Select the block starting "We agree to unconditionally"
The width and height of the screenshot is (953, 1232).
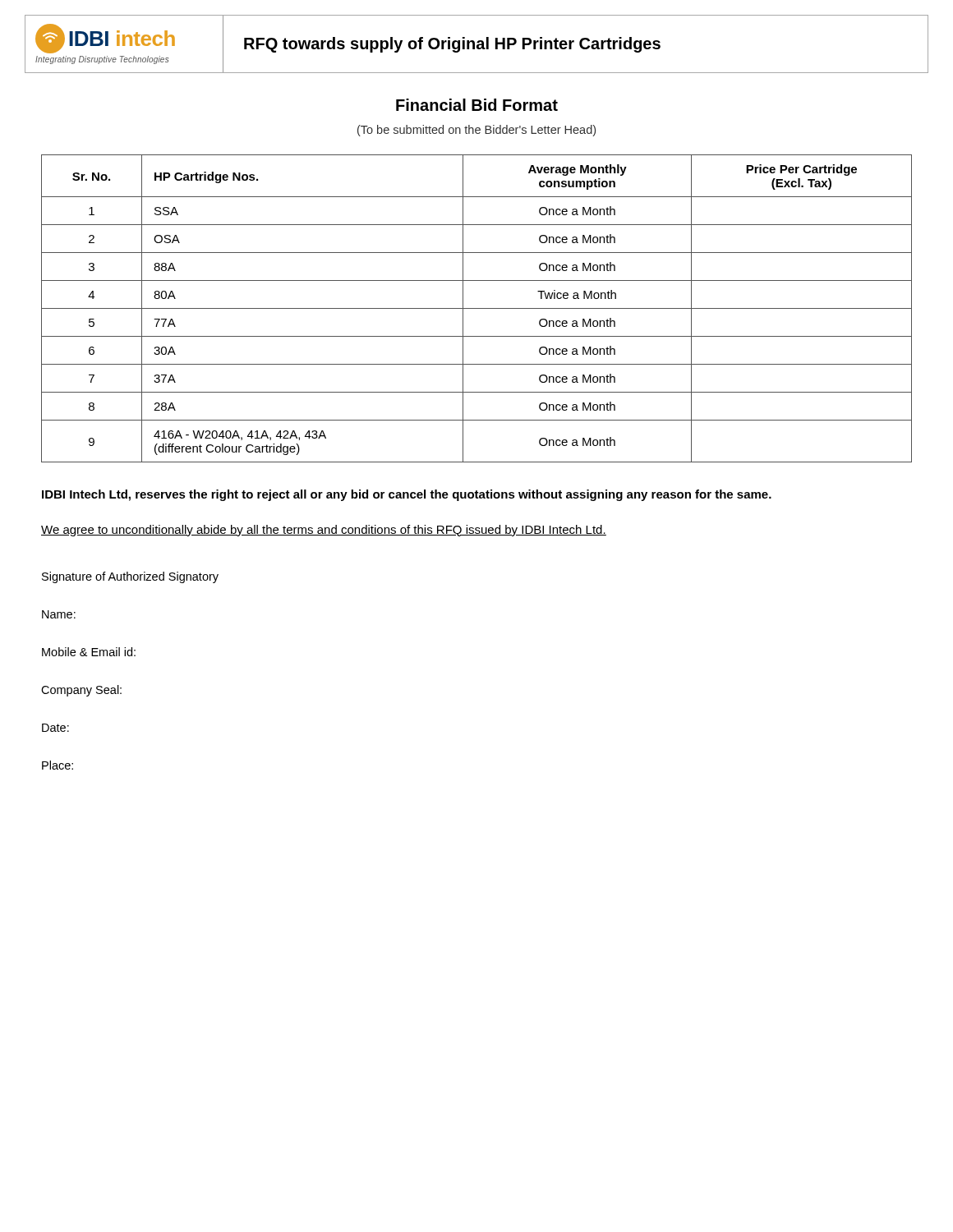click(324, 529)
